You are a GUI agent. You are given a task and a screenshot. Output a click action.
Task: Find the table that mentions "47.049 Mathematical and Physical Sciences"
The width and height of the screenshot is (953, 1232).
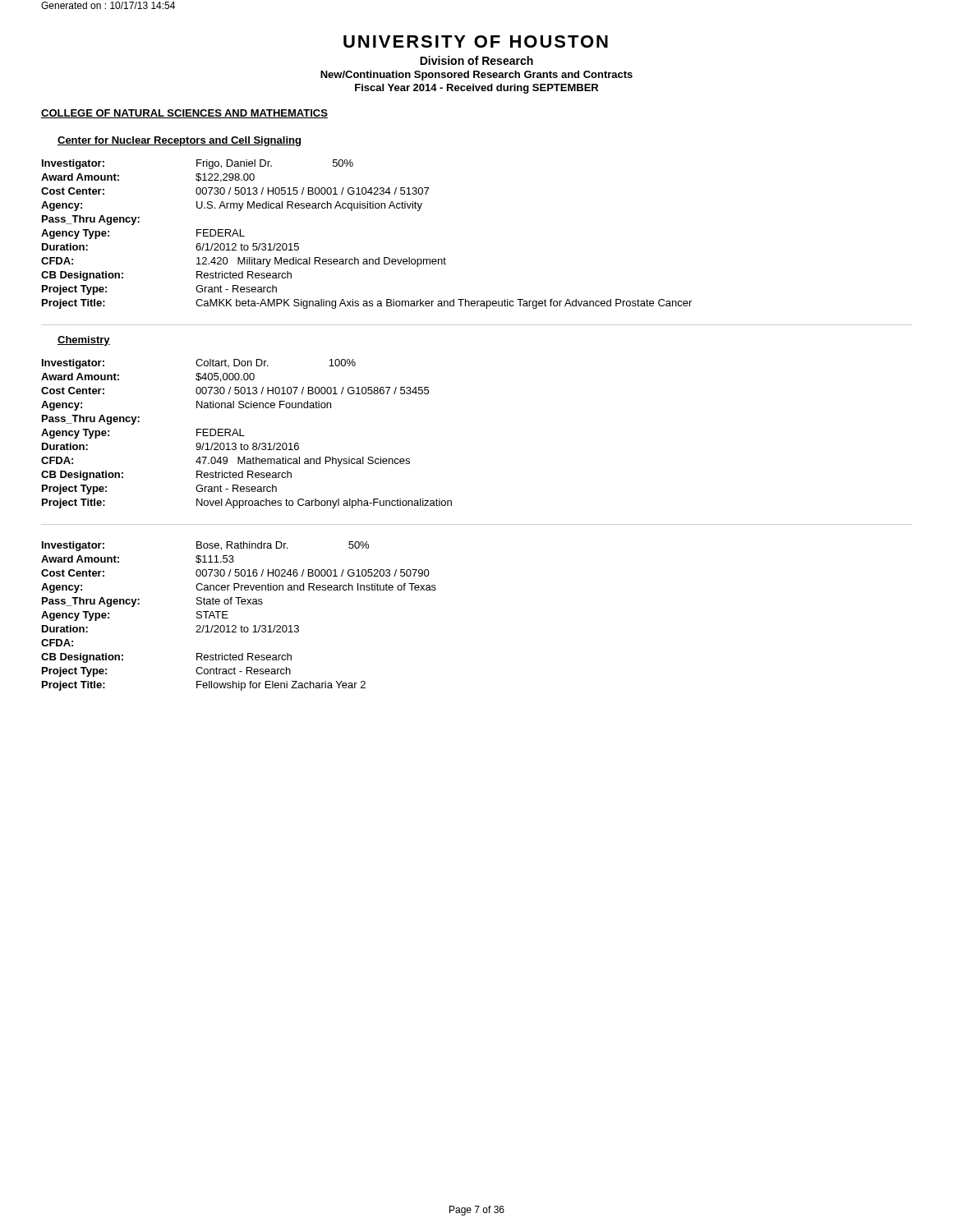476,434
